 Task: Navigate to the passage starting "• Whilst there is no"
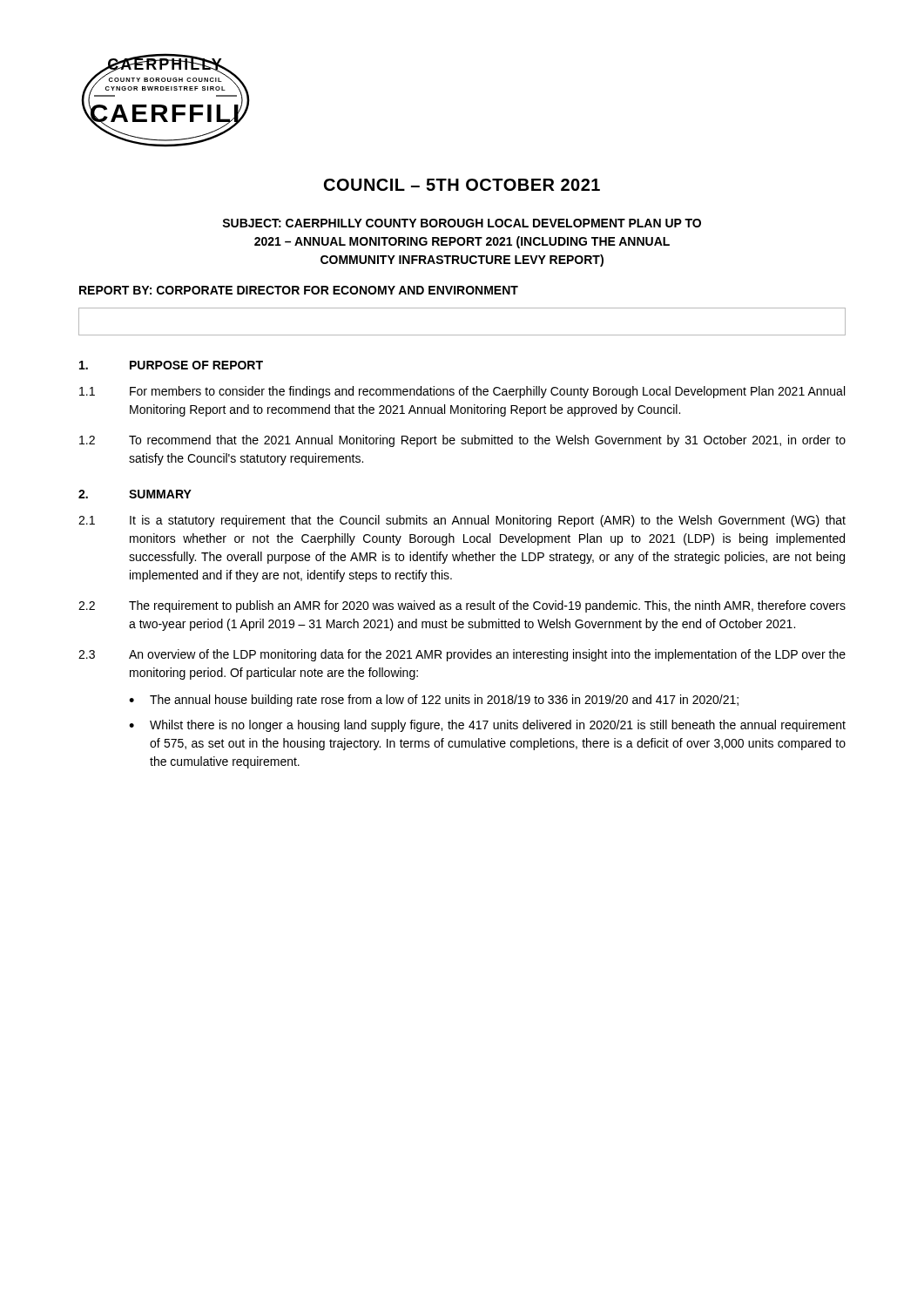[x=487, y=744]
